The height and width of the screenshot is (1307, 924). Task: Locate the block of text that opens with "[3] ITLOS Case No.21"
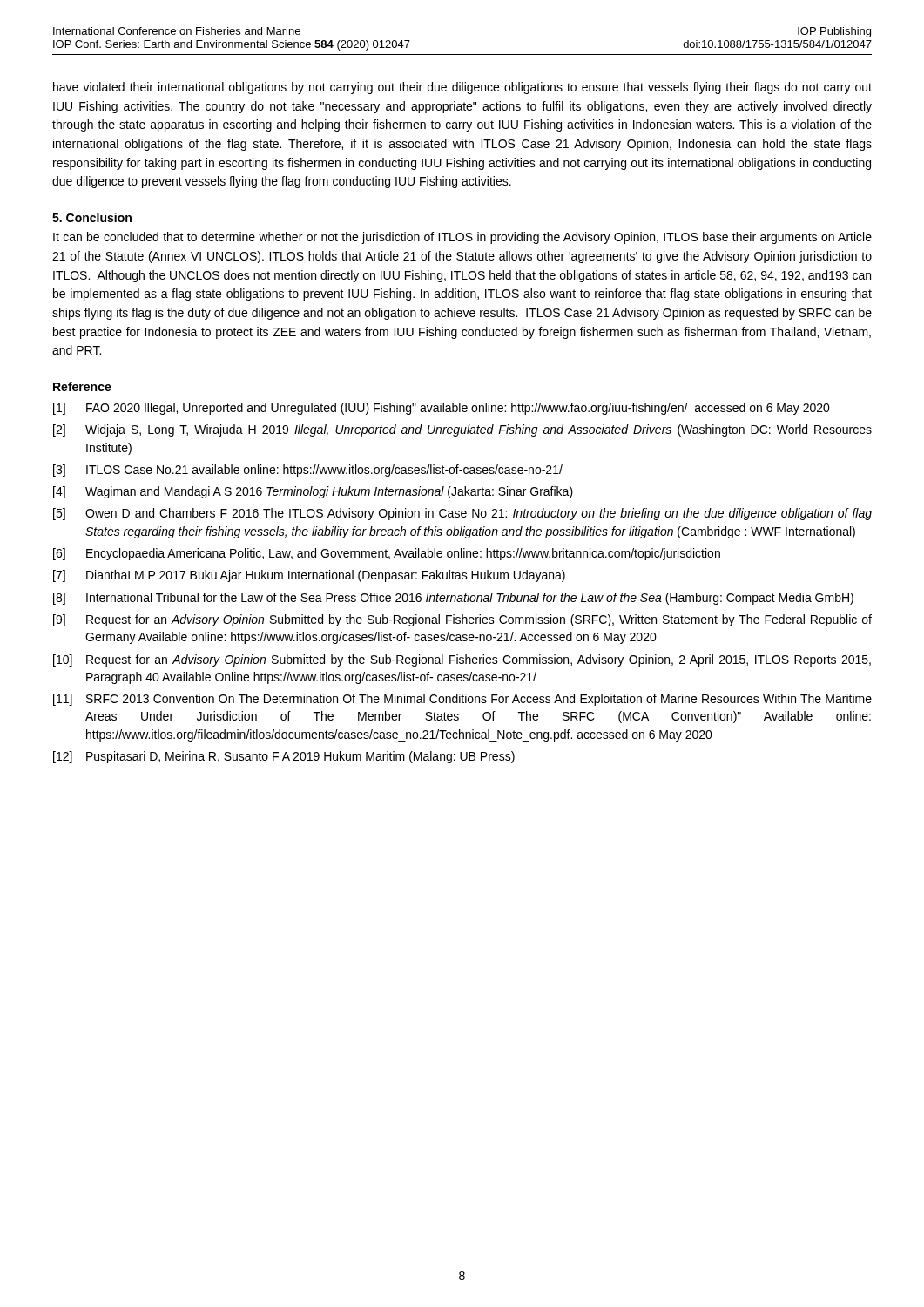click(x=462, y=470)
